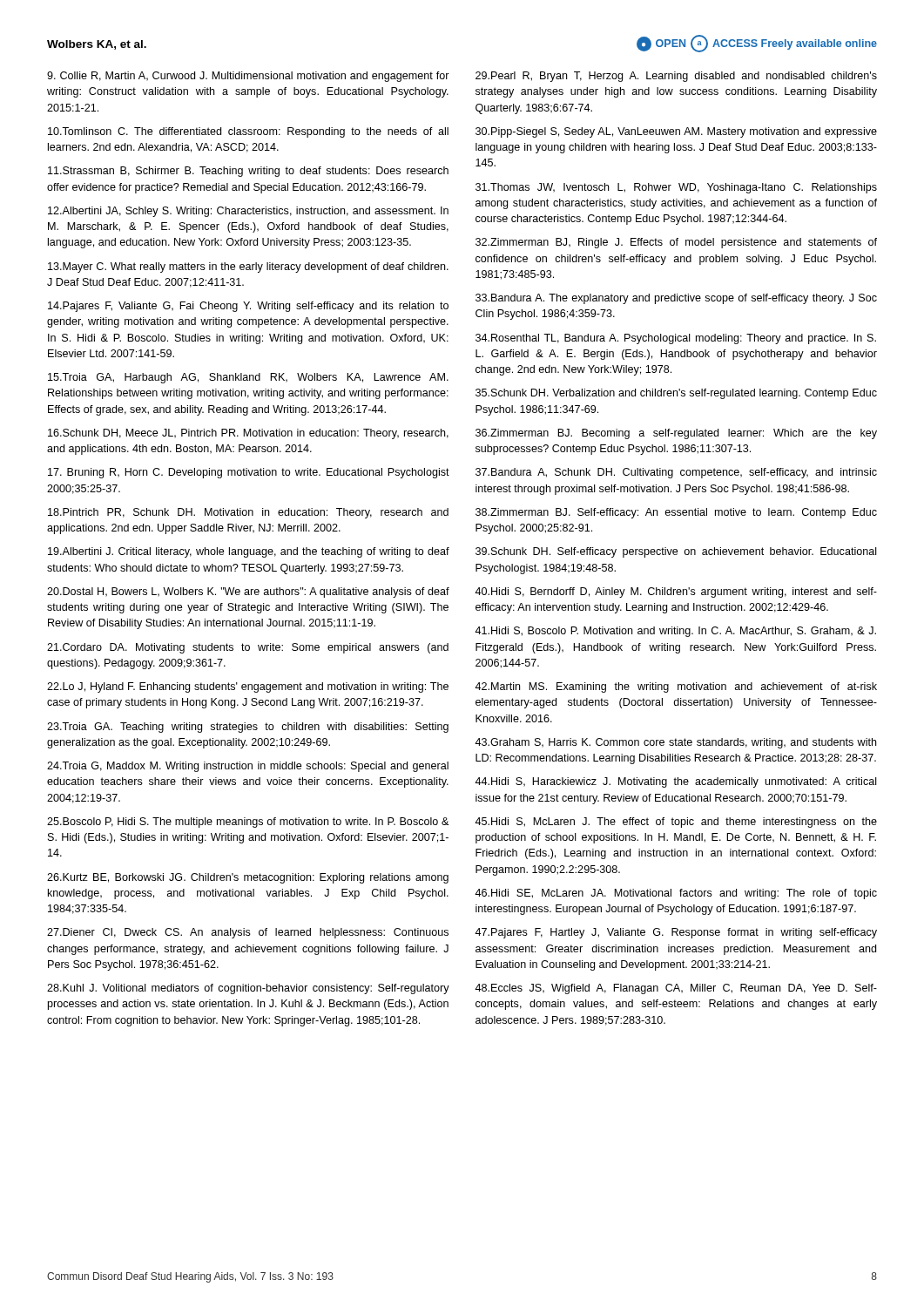924x1307 pixels.
Task: Select the region starting "34.Rosenthal TL, Bandura A."
Action: point(676,354)
